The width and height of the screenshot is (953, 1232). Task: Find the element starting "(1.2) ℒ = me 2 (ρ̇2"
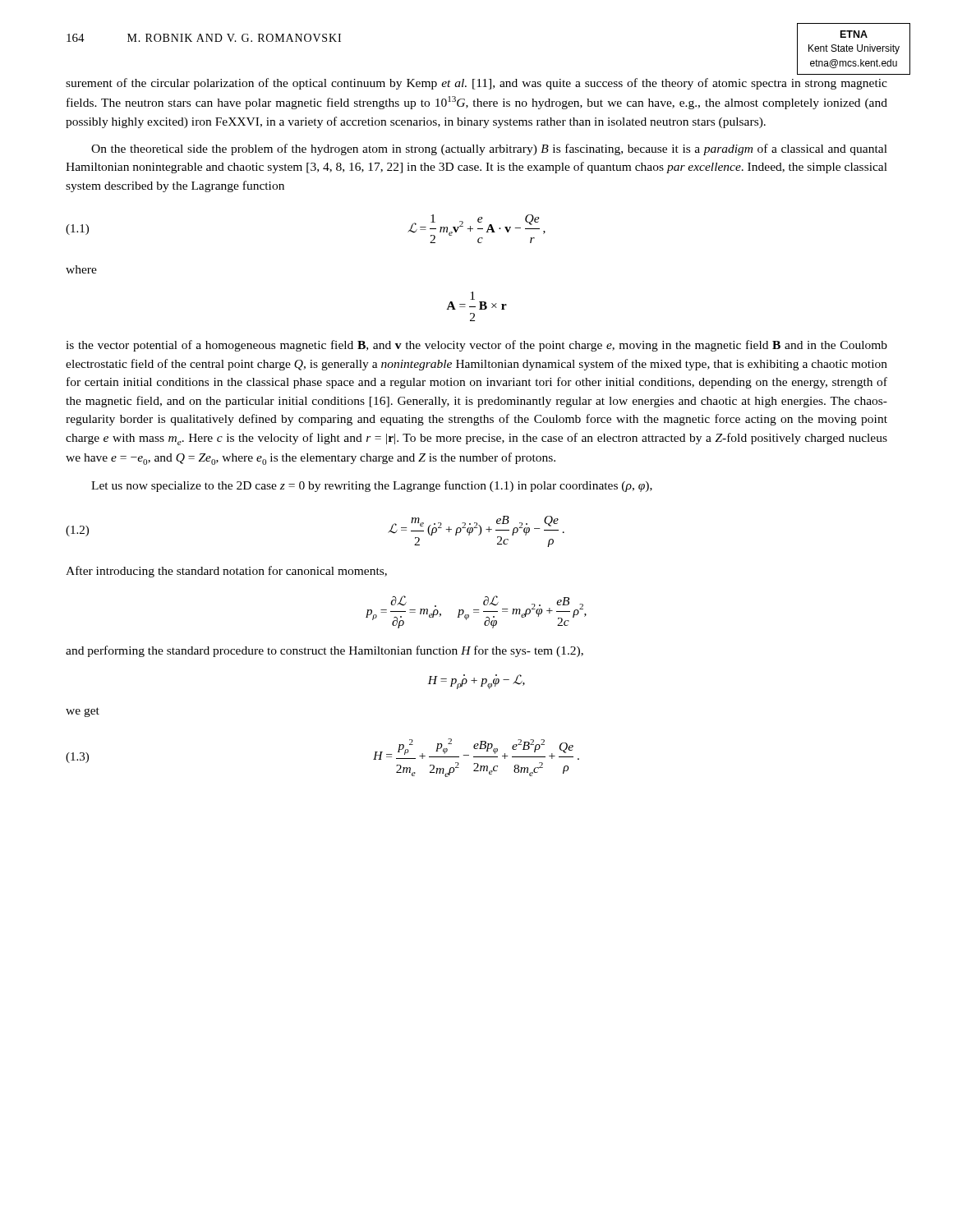coord(476,530)
